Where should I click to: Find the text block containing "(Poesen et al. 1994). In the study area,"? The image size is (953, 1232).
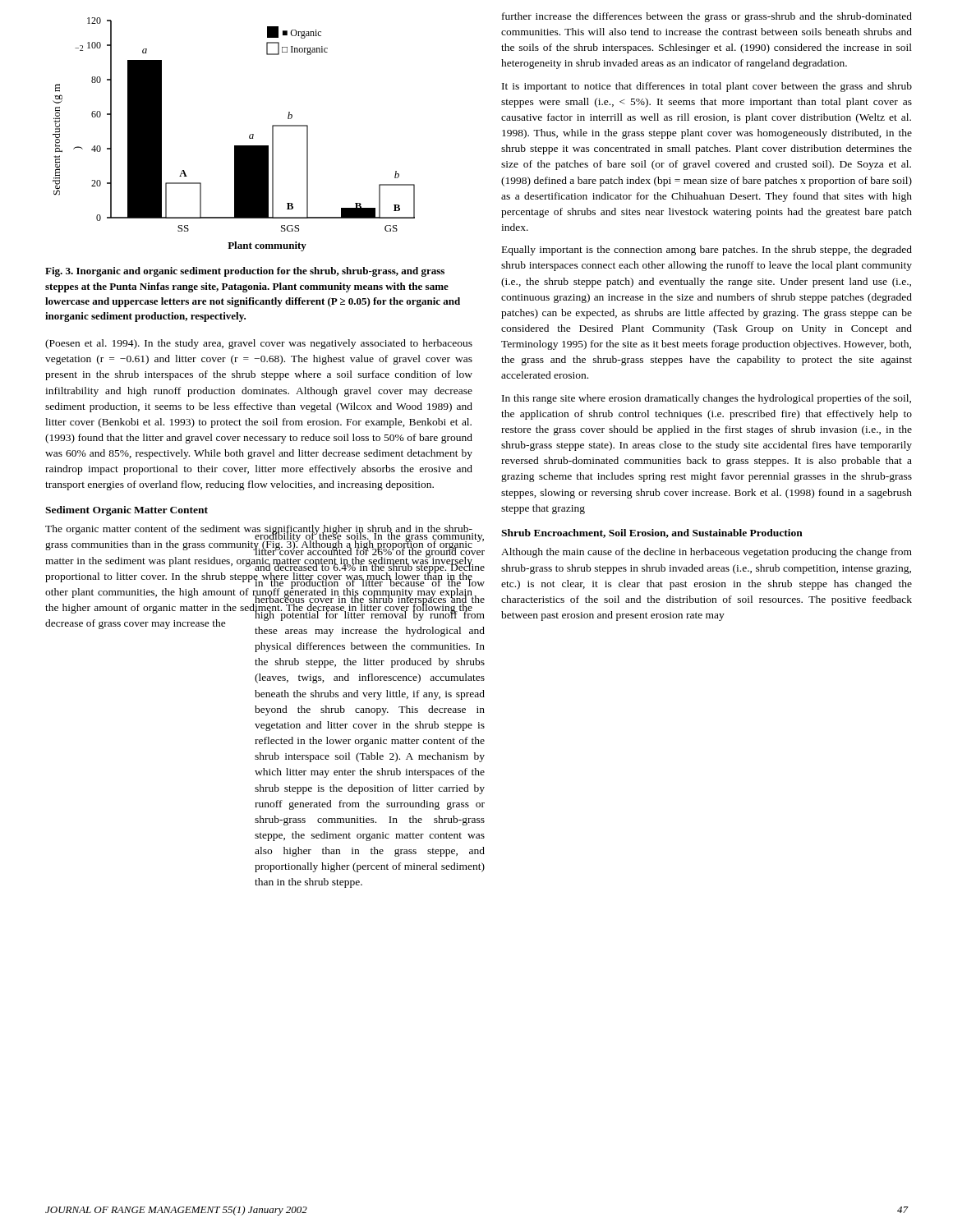click(x=259, y=414)
